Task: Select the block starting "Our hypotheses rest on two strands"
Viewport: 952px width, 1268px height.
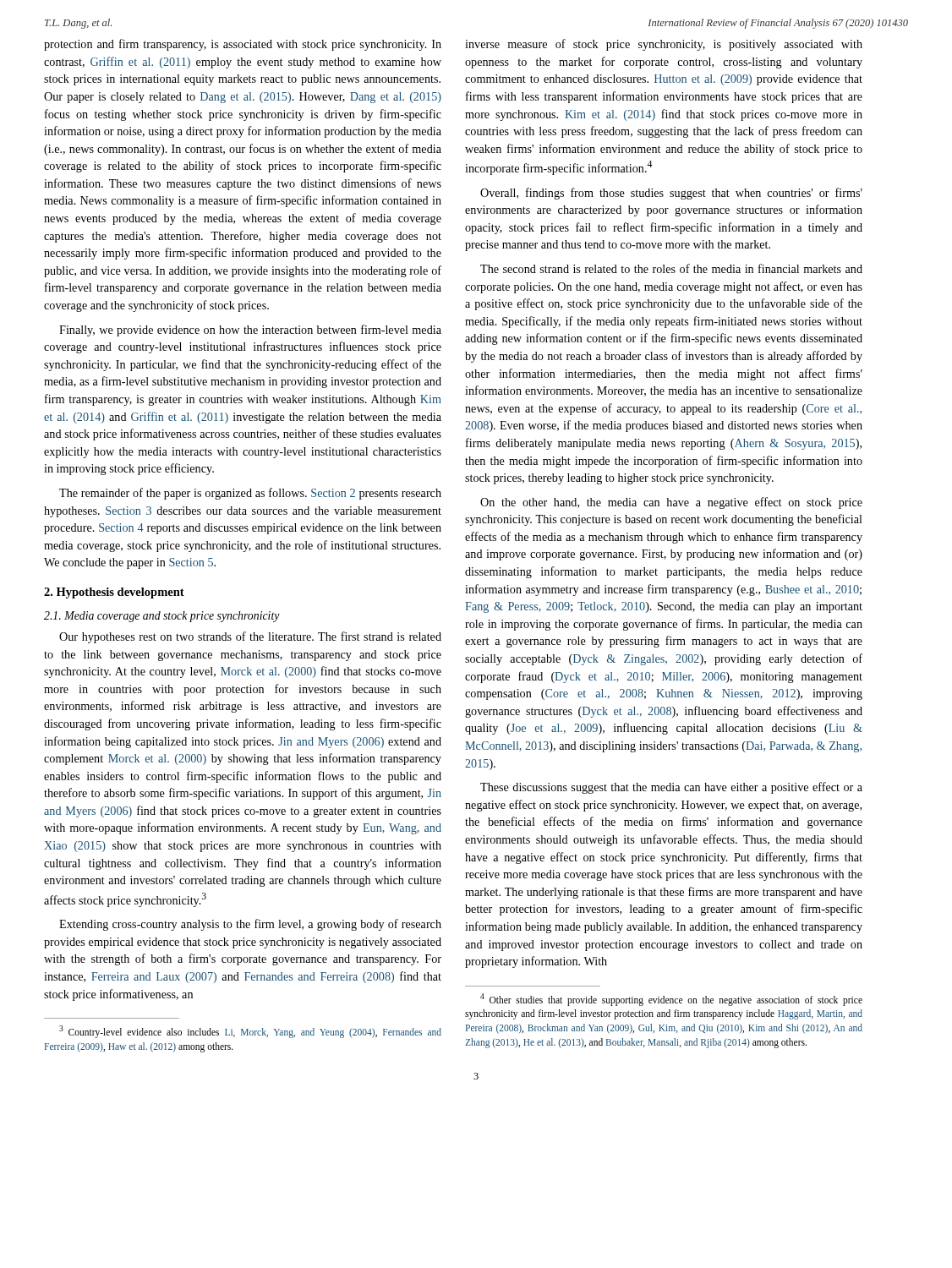Action: click(x=243, y=768)
